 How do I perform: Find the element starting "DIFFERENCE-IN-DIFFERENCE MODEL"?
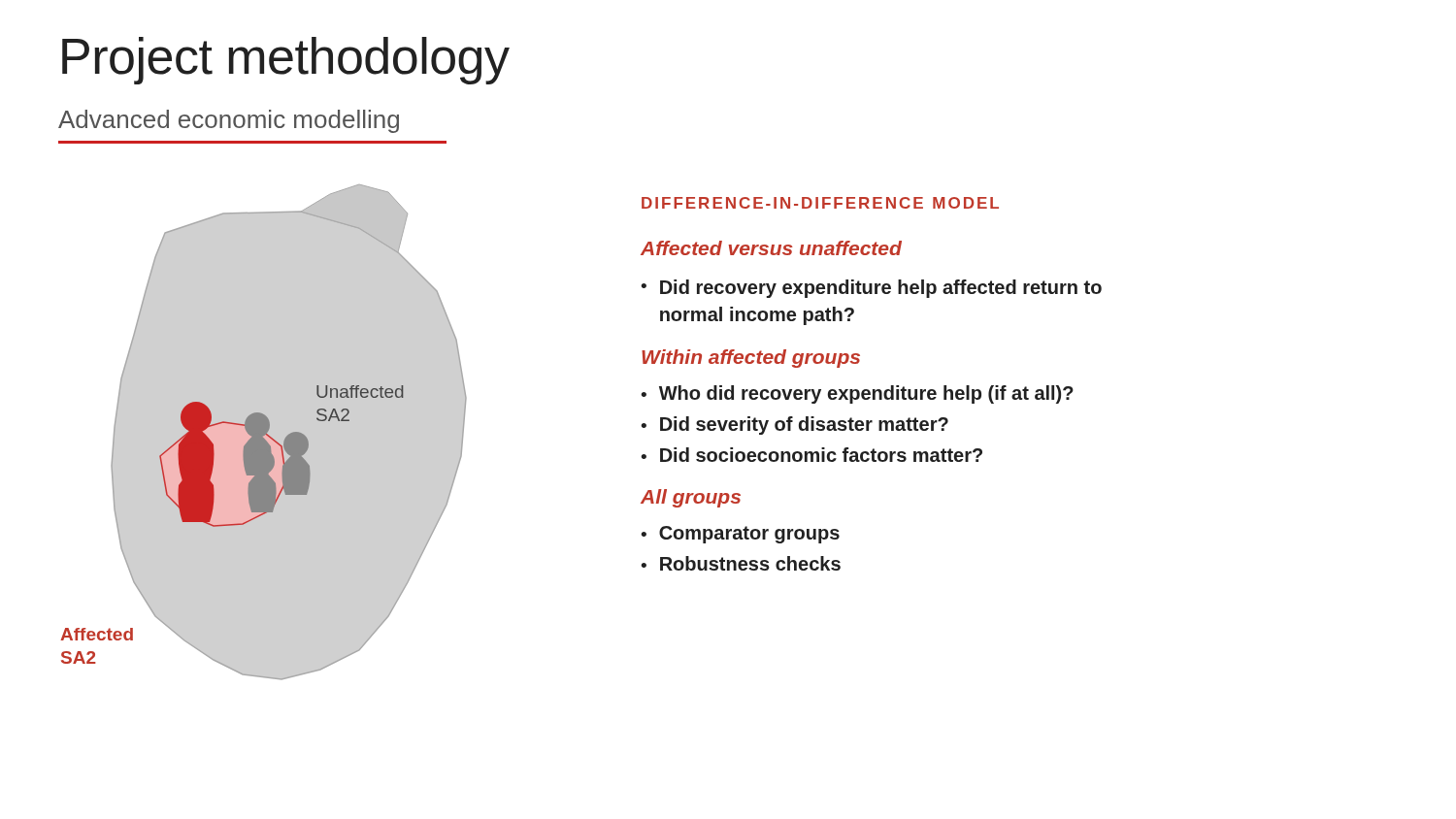[x=821, y=203]
